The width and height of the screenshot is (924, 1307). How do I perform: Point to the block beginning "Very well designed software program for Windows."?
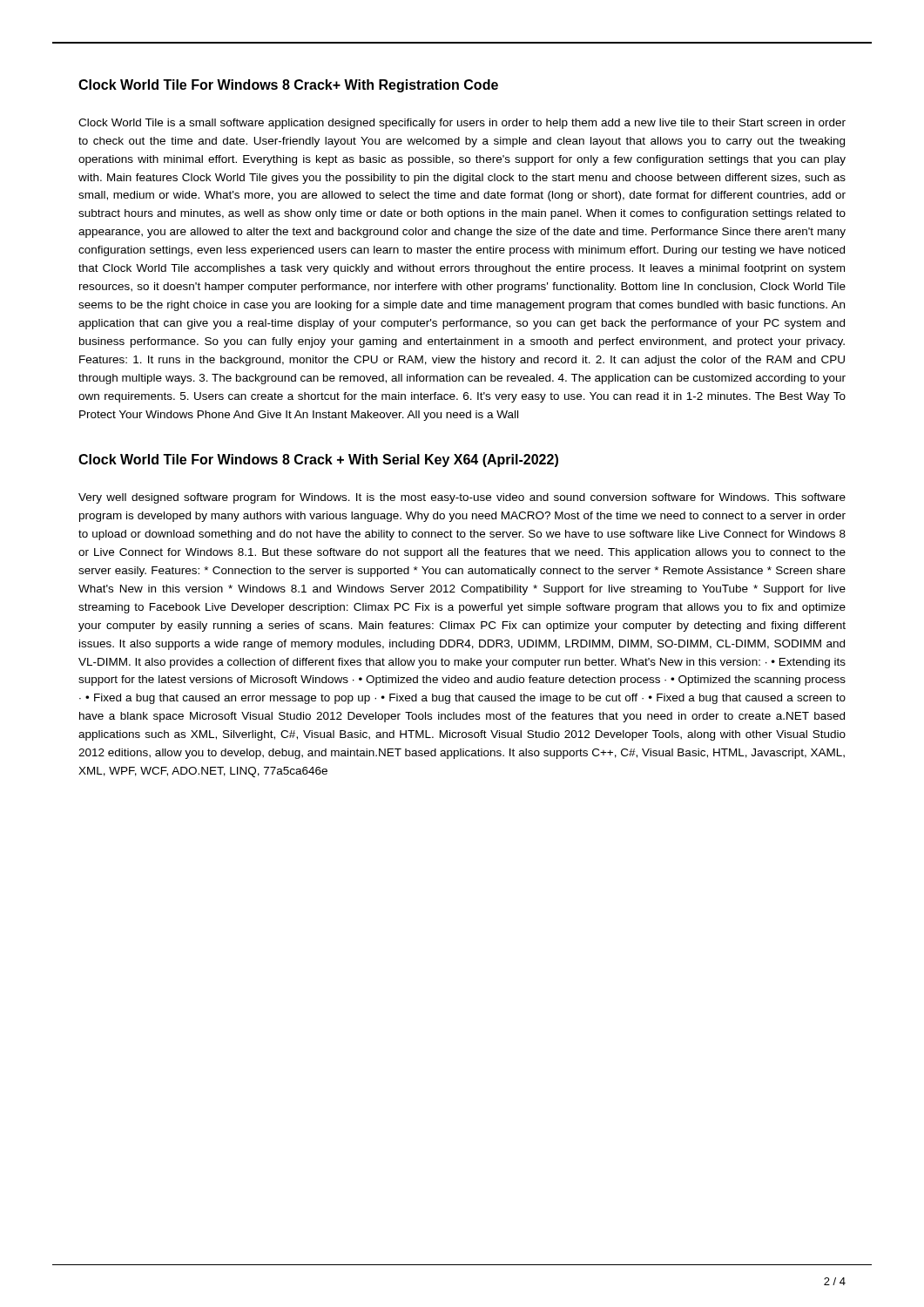coord(462,634)
